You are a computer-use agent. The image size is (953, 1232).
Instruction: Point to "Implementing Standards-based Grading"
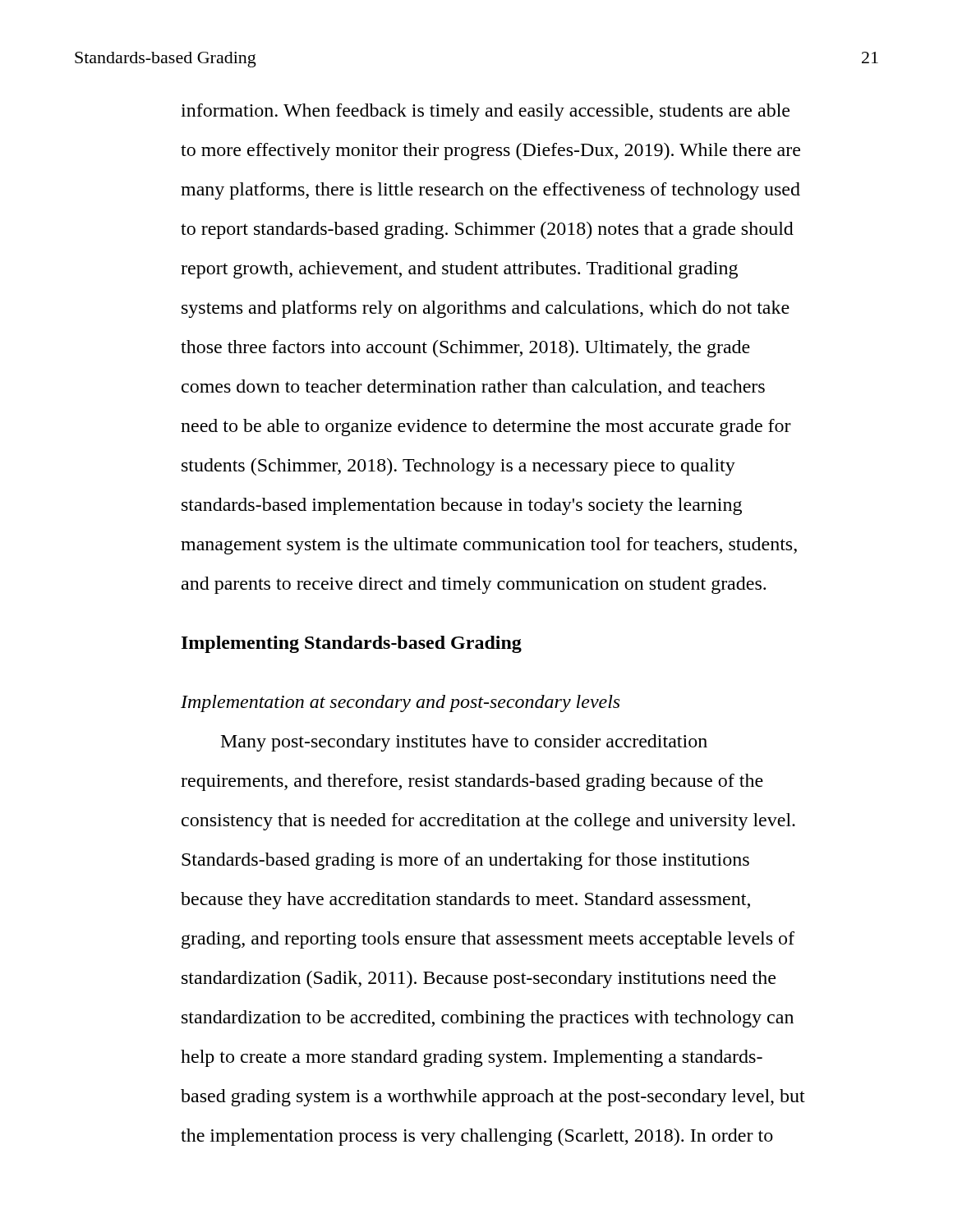(351, 642)
